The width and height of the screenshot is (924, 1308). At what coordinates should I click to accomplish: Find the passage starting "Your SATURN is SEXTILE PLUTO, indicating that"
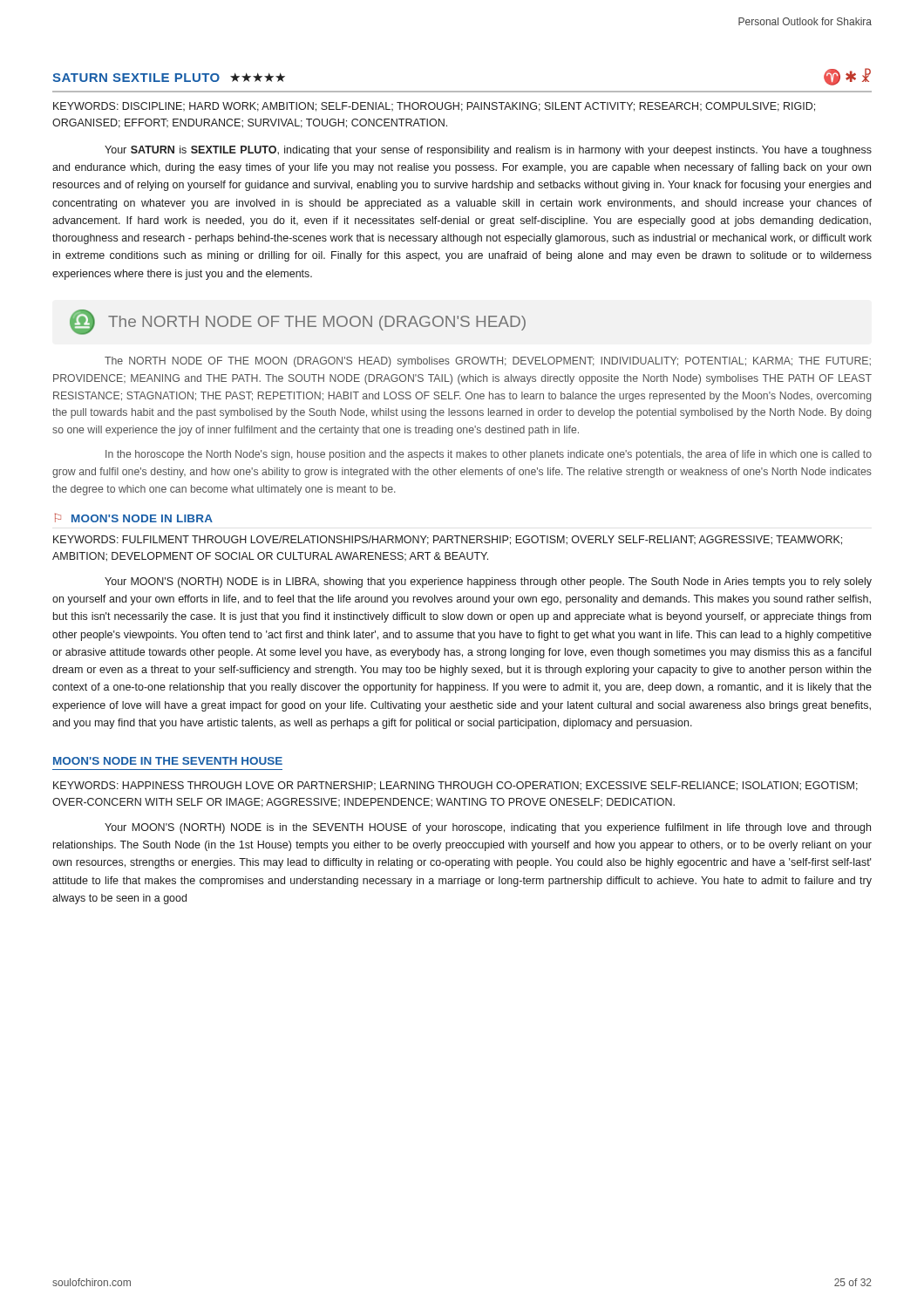[462, 212]
